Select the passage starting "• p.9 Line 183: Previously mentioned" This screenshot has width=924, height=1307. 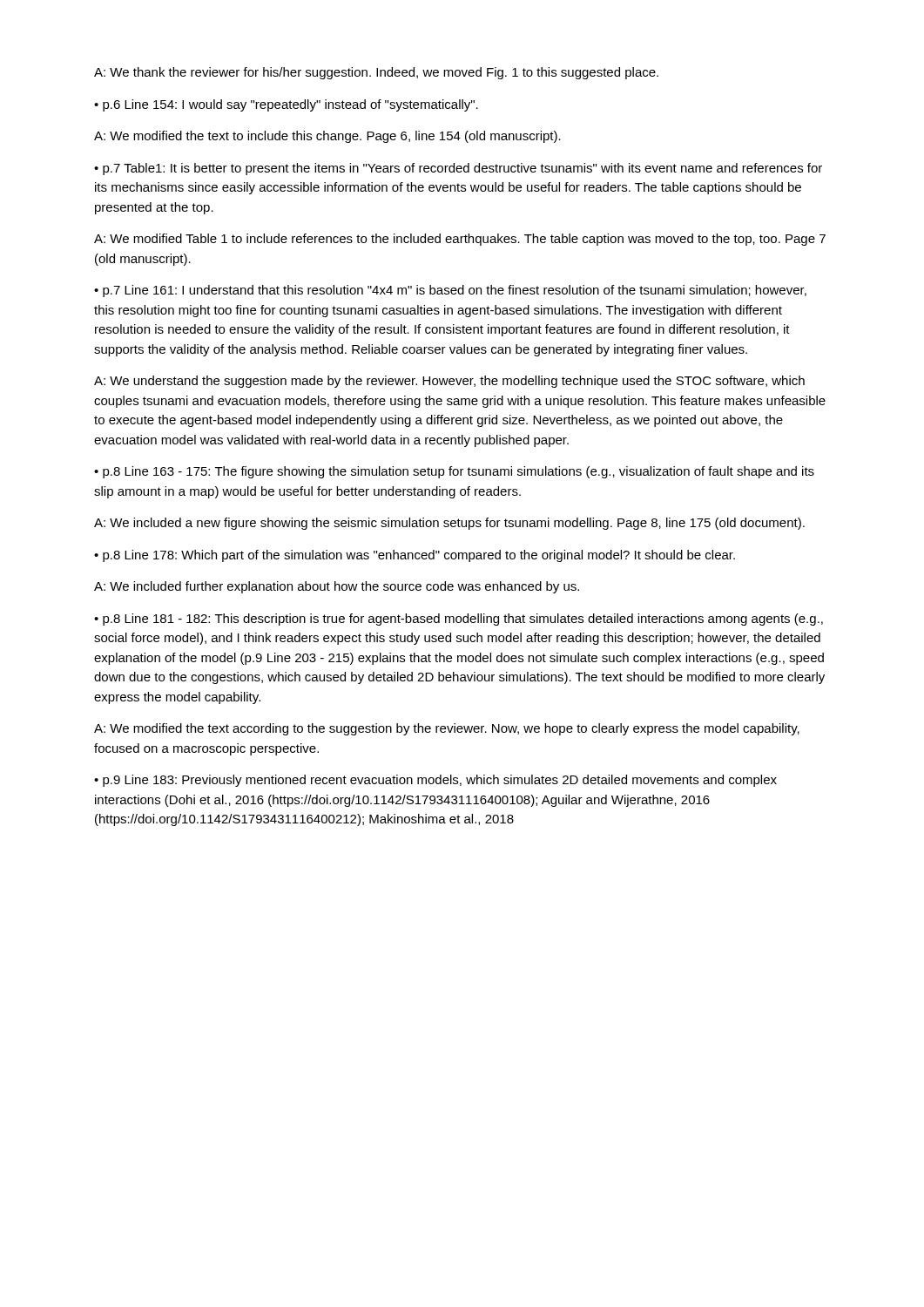tap(435, 799)
